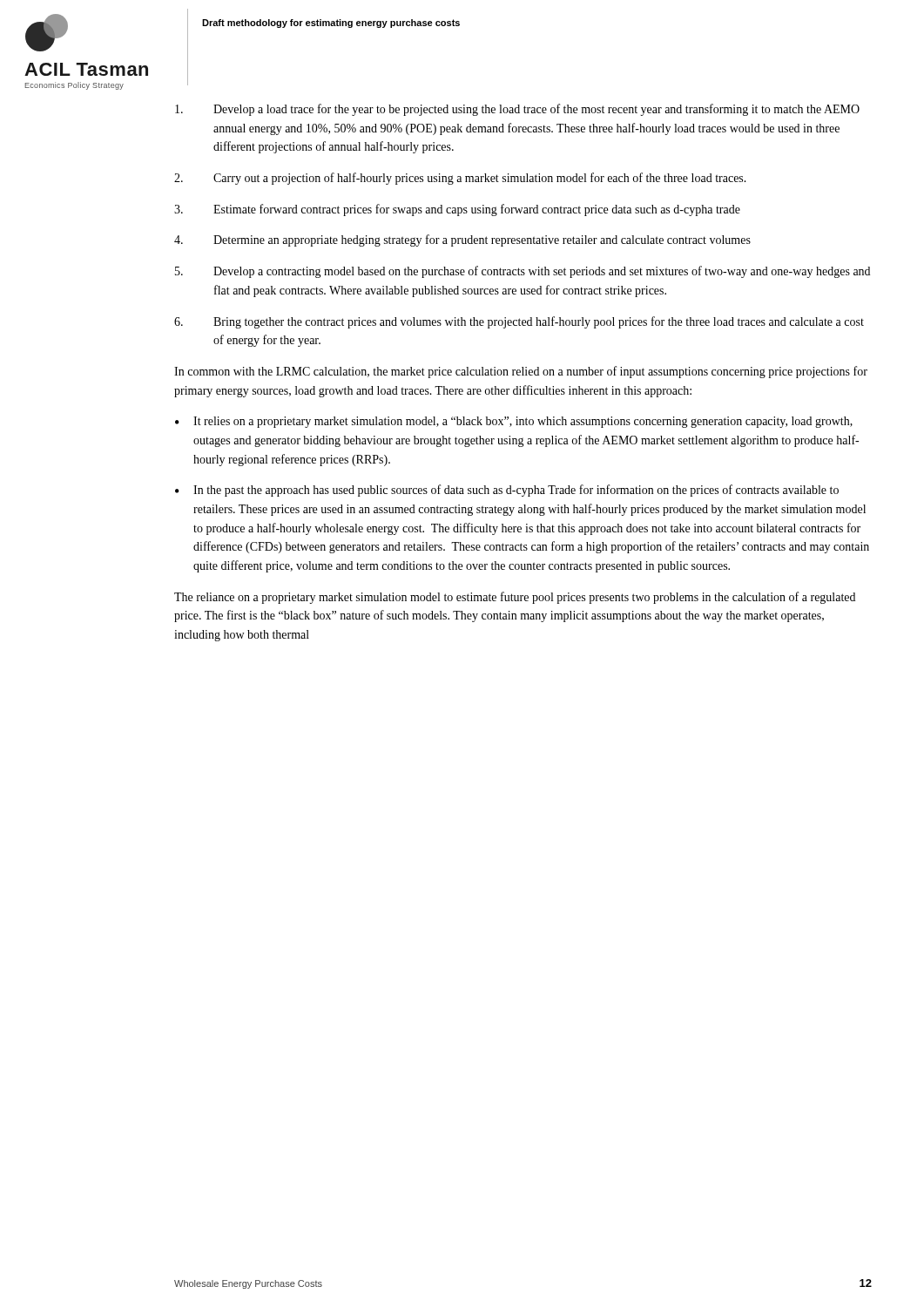
Task: Click on the region starting "• It relies on a"
Action: tap(523, 441)
